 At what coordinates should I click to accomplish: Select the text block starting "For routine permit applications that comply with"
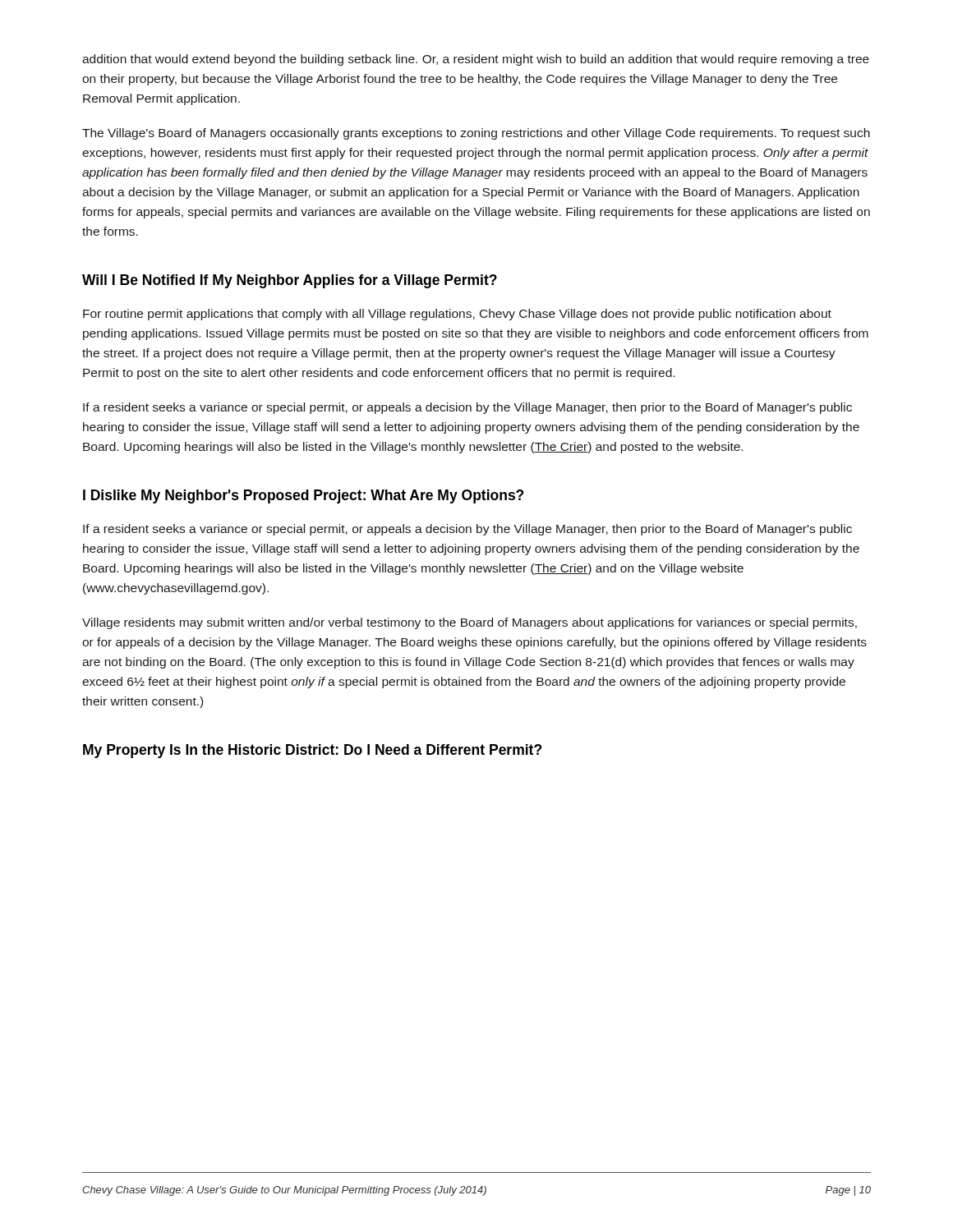coord(475,343)
